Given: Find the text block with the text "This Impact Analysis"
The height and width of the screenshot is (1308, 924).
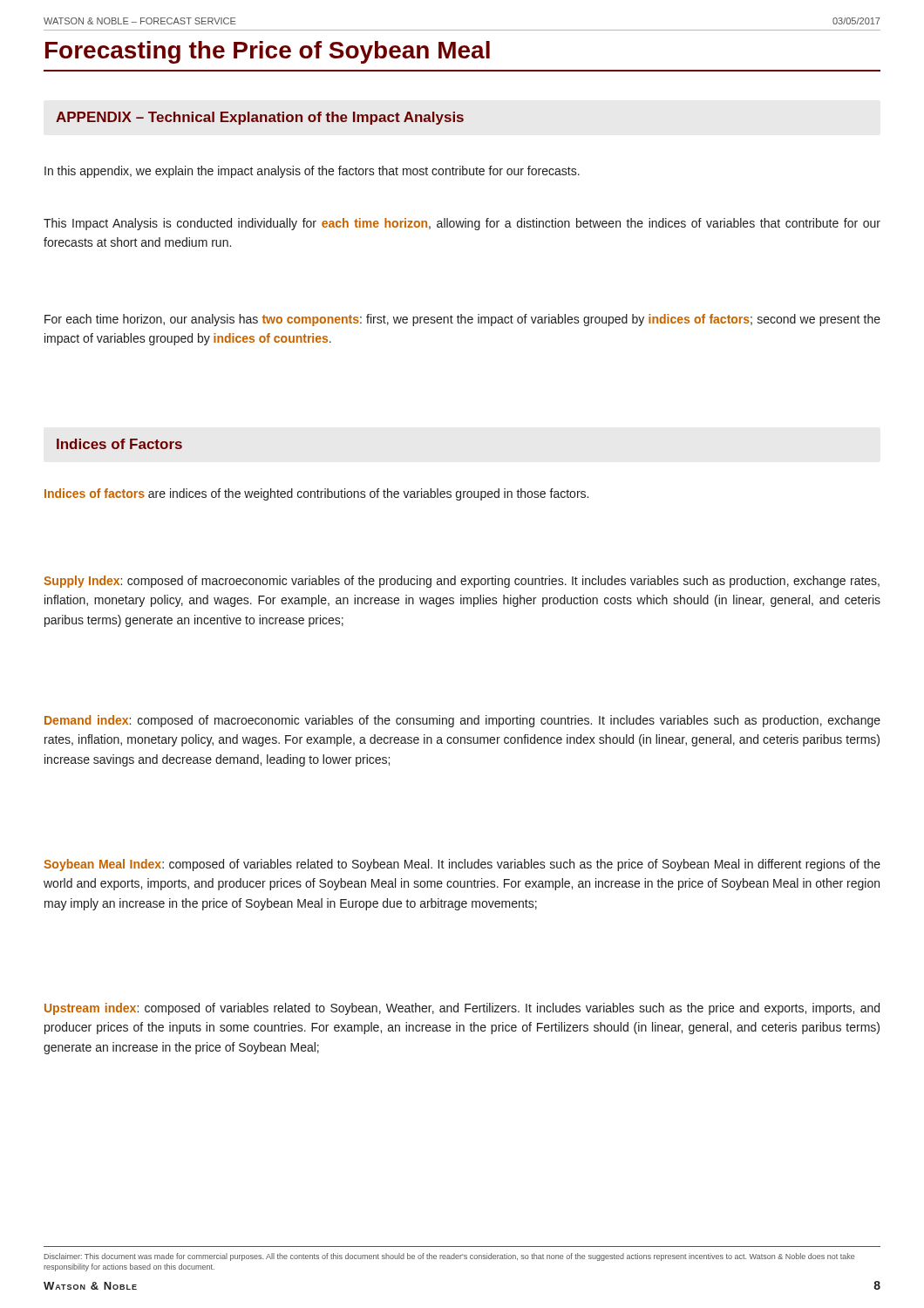Looking at the screenshot, I should pos(462,233).
